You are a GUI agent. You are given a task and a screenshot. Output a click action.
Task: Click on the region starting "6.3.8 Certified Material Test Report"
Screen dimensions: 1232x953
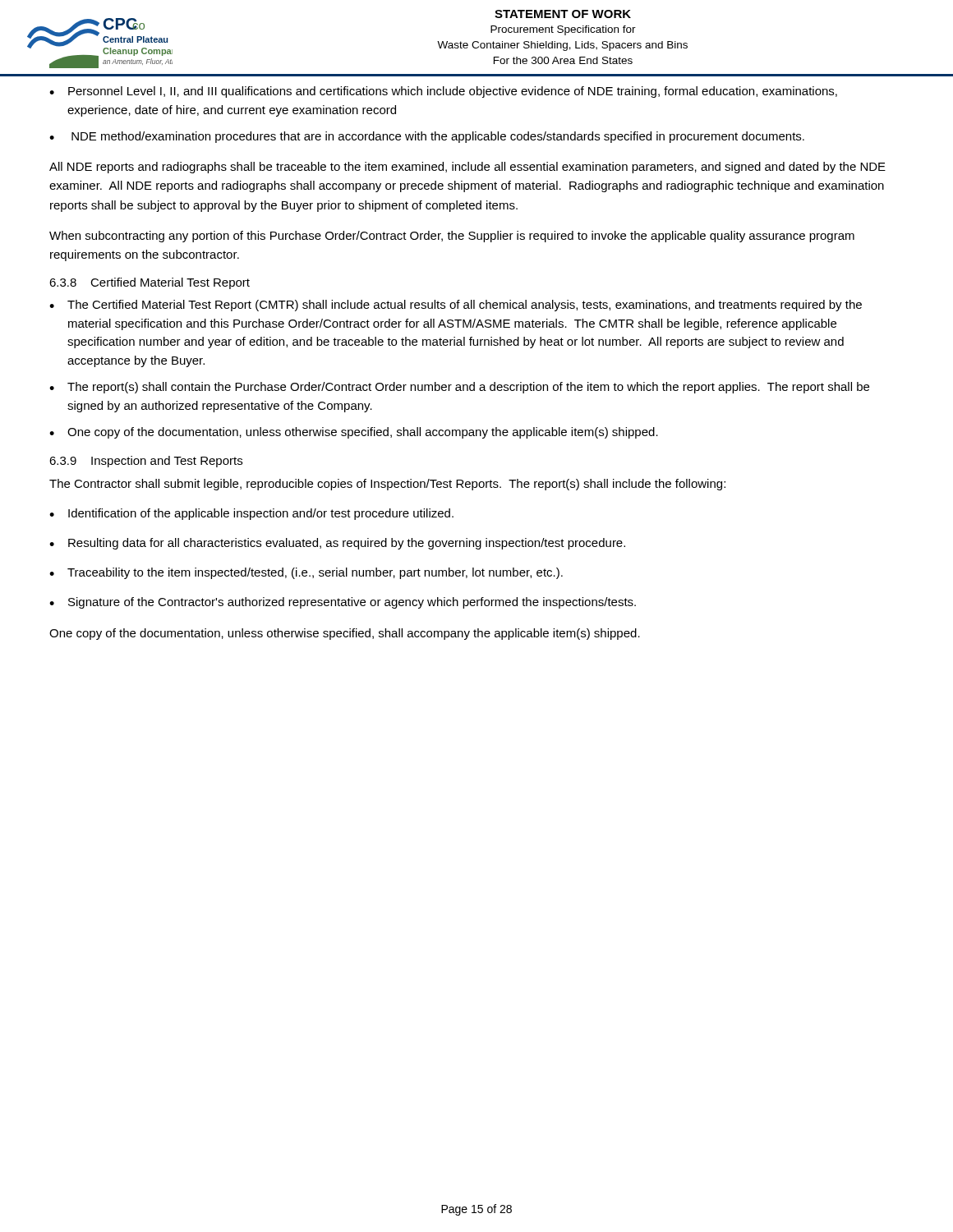click(150, 282)
